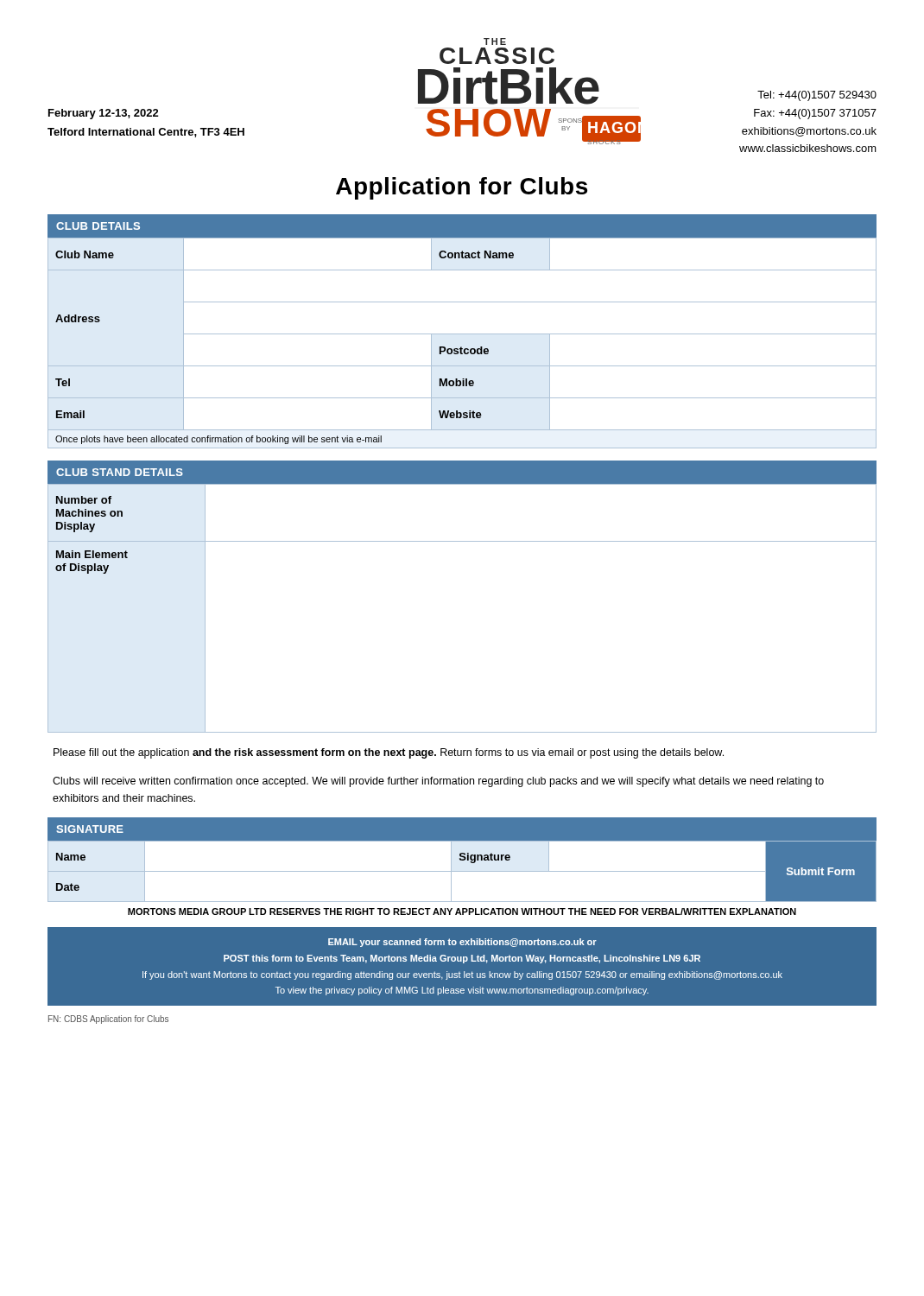Find the text block starting "EMAIL your scanned form to"

[x=462, y=966]
